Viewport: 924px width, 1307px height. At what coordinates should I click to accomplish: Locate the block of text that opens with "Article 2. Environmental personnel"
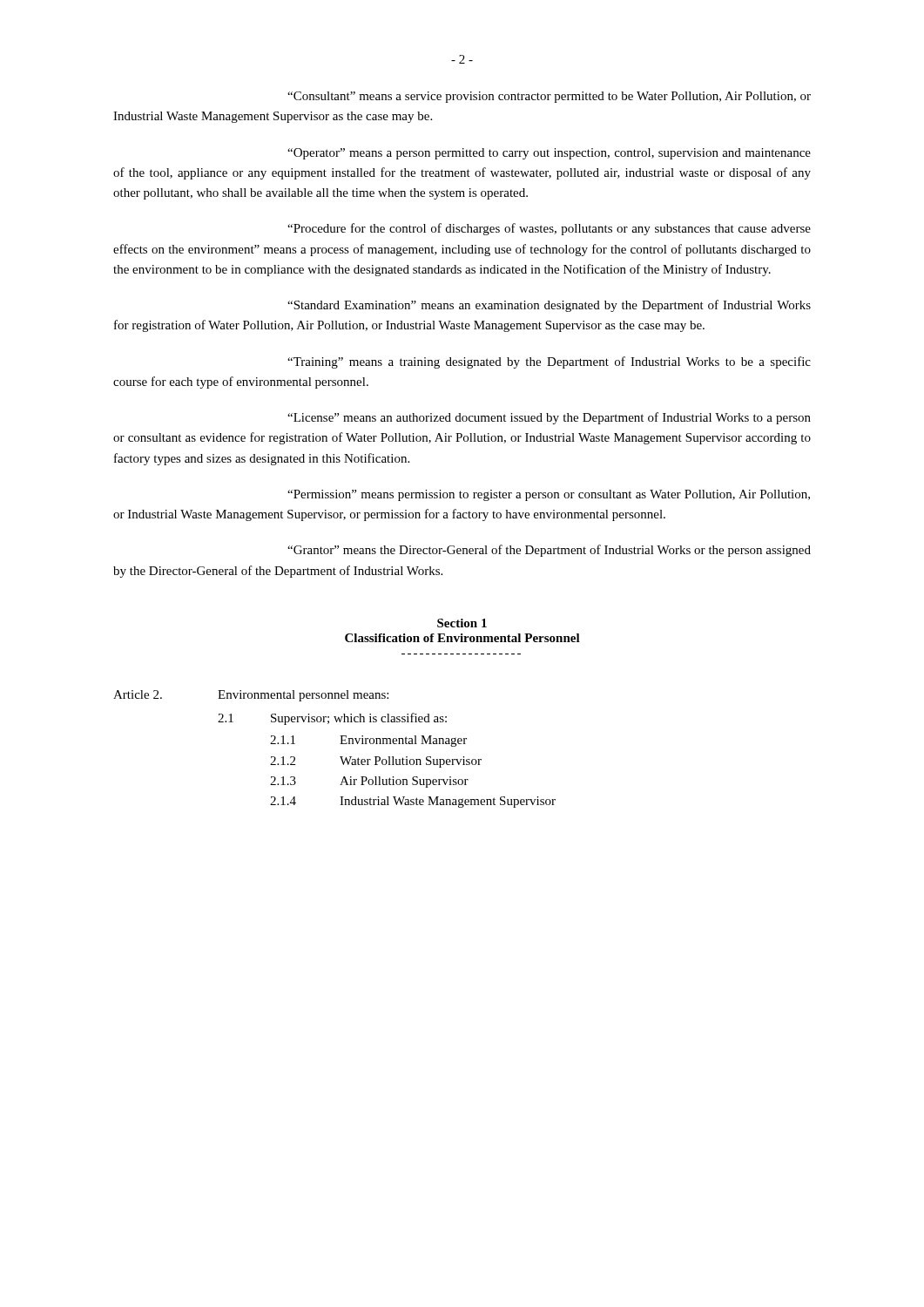pos(251,696)
